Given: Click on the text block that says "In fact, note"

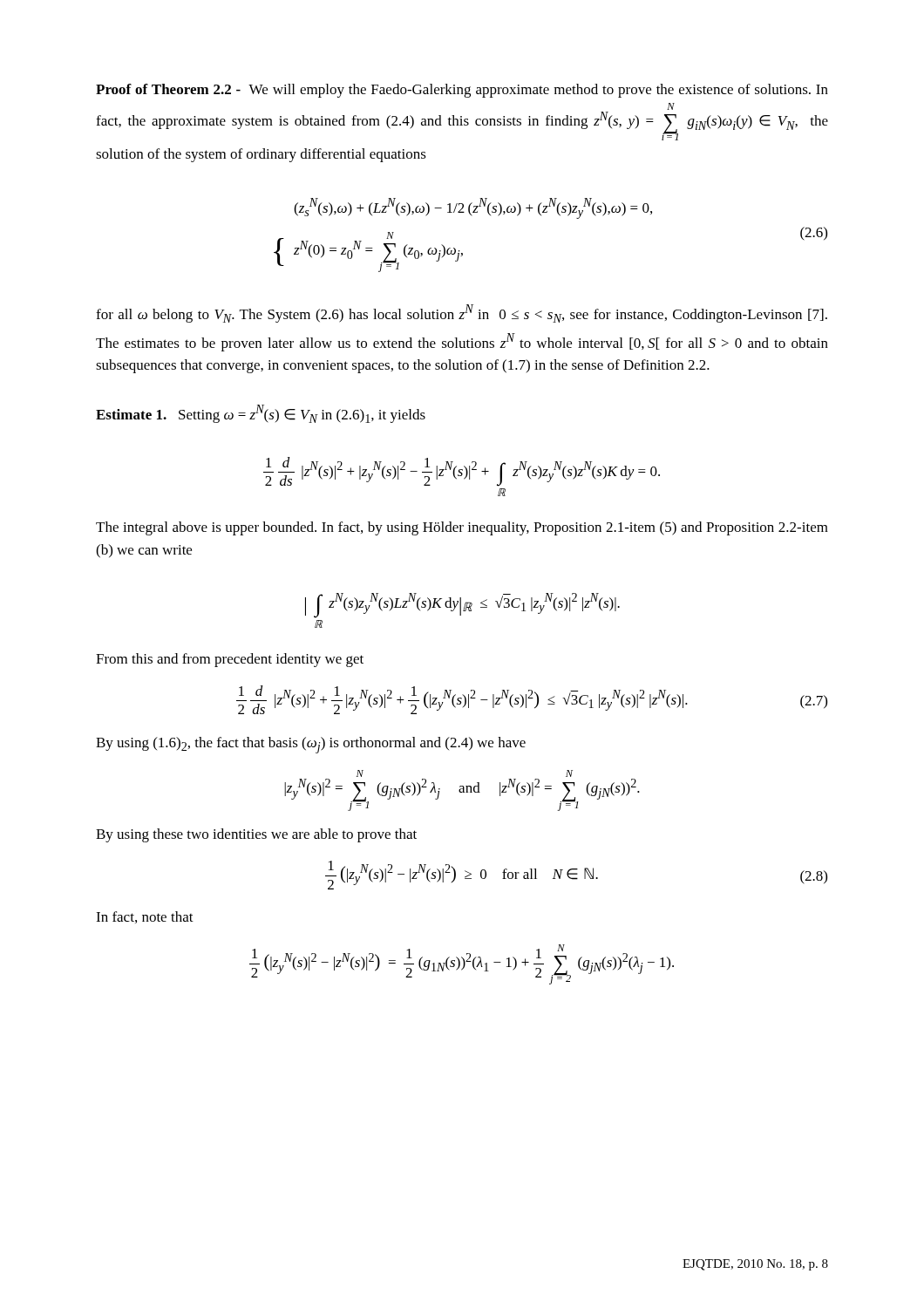Looking at the screenshot, I should pos(144,917).
